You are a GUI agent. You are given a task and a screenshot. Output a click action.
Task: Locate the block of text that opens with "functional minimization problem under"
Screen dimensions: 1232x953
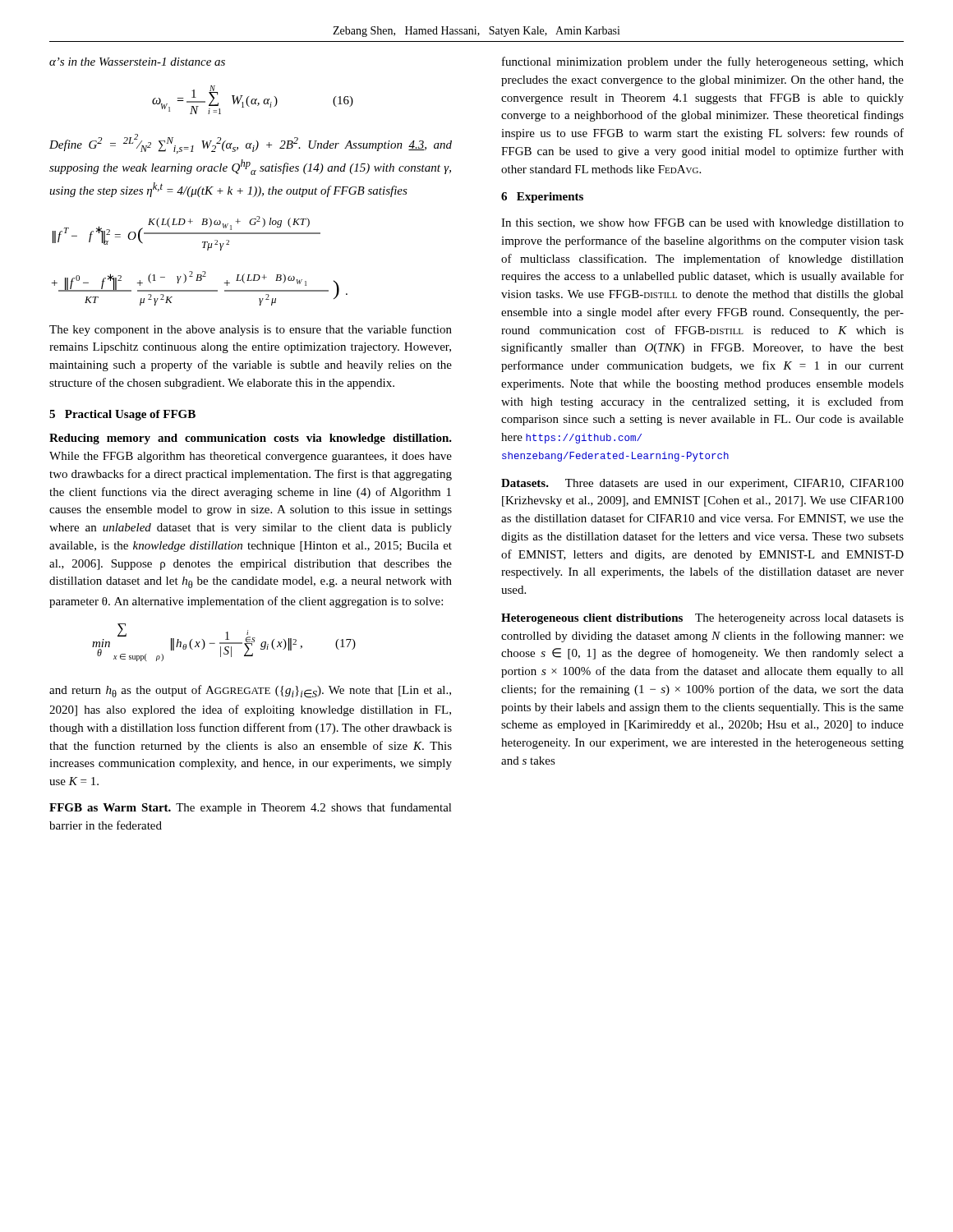tap(702, 115)
